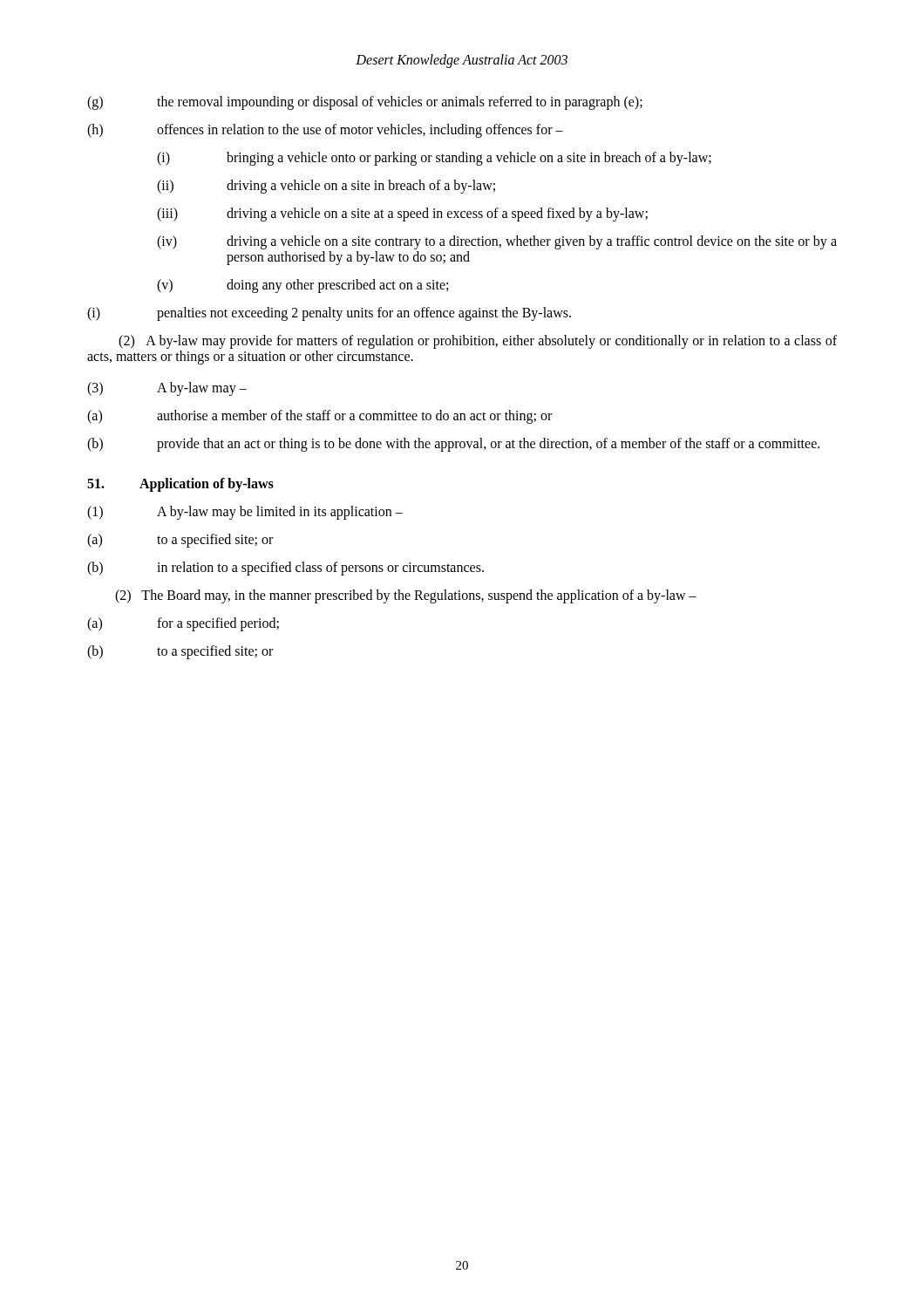Locate the list item that says "(b) in relation to a specified"

(x=462, y=568)
